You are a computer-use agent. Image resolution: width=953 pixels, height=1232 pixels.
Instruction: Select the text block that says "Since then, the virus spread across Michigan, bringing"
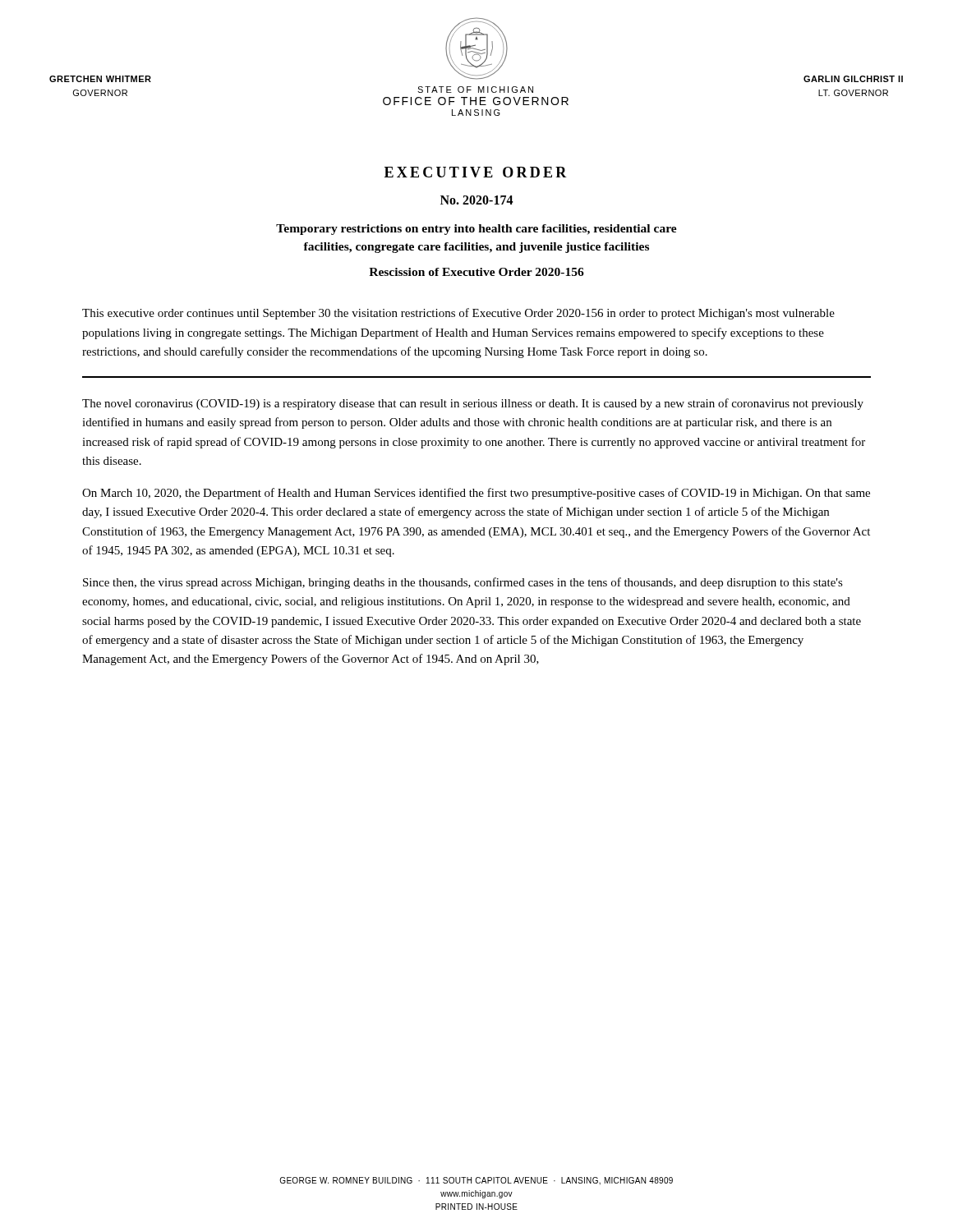tap(472, 621)
